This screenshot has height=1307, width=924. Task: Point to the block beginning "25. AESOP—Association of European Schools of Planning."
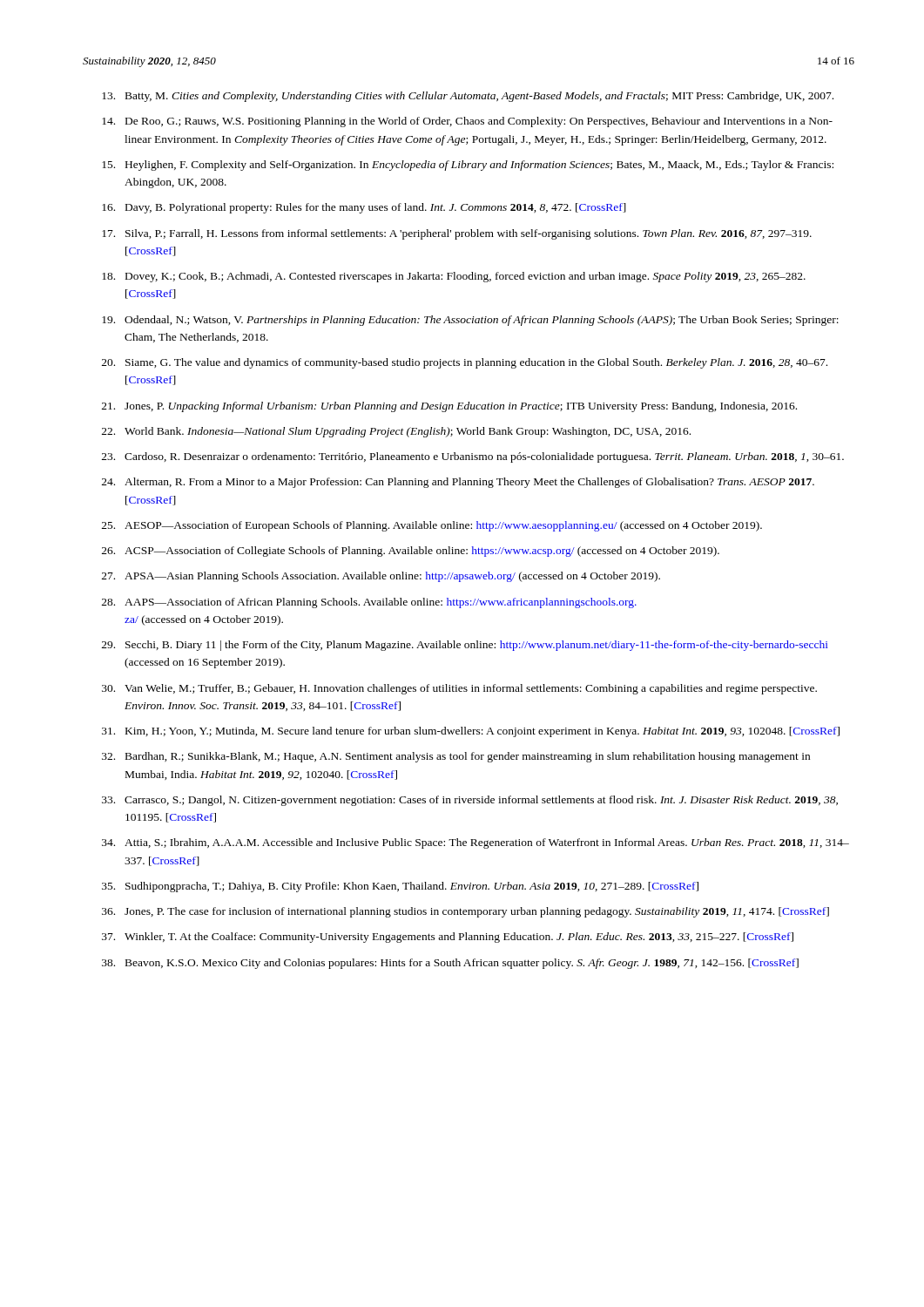[469, 525]
